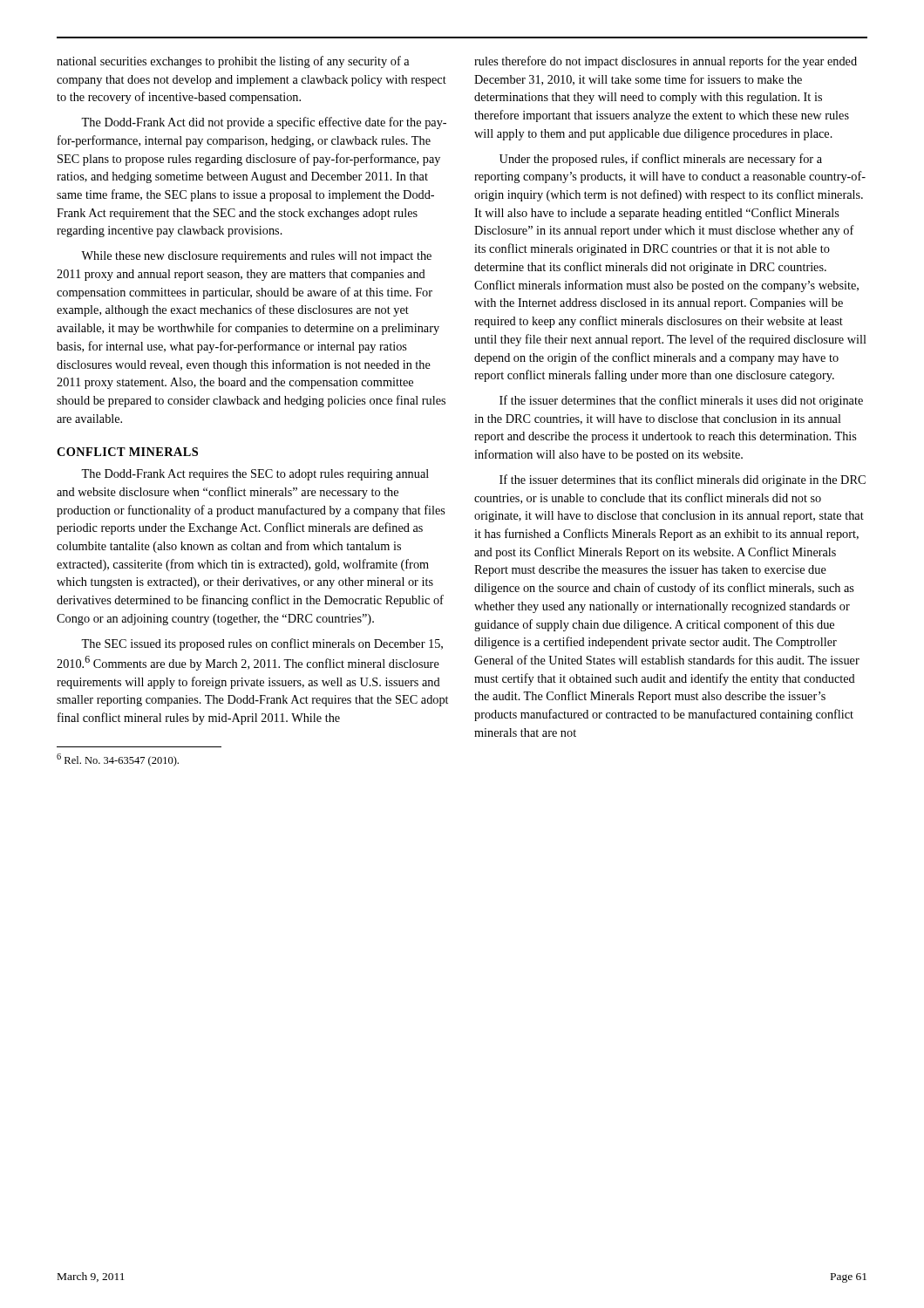Find the text block that says "If the issuer determines that the conflict minerals"
The width and height of the screenshot is (924, 1308).
click(x=671, y=428)
